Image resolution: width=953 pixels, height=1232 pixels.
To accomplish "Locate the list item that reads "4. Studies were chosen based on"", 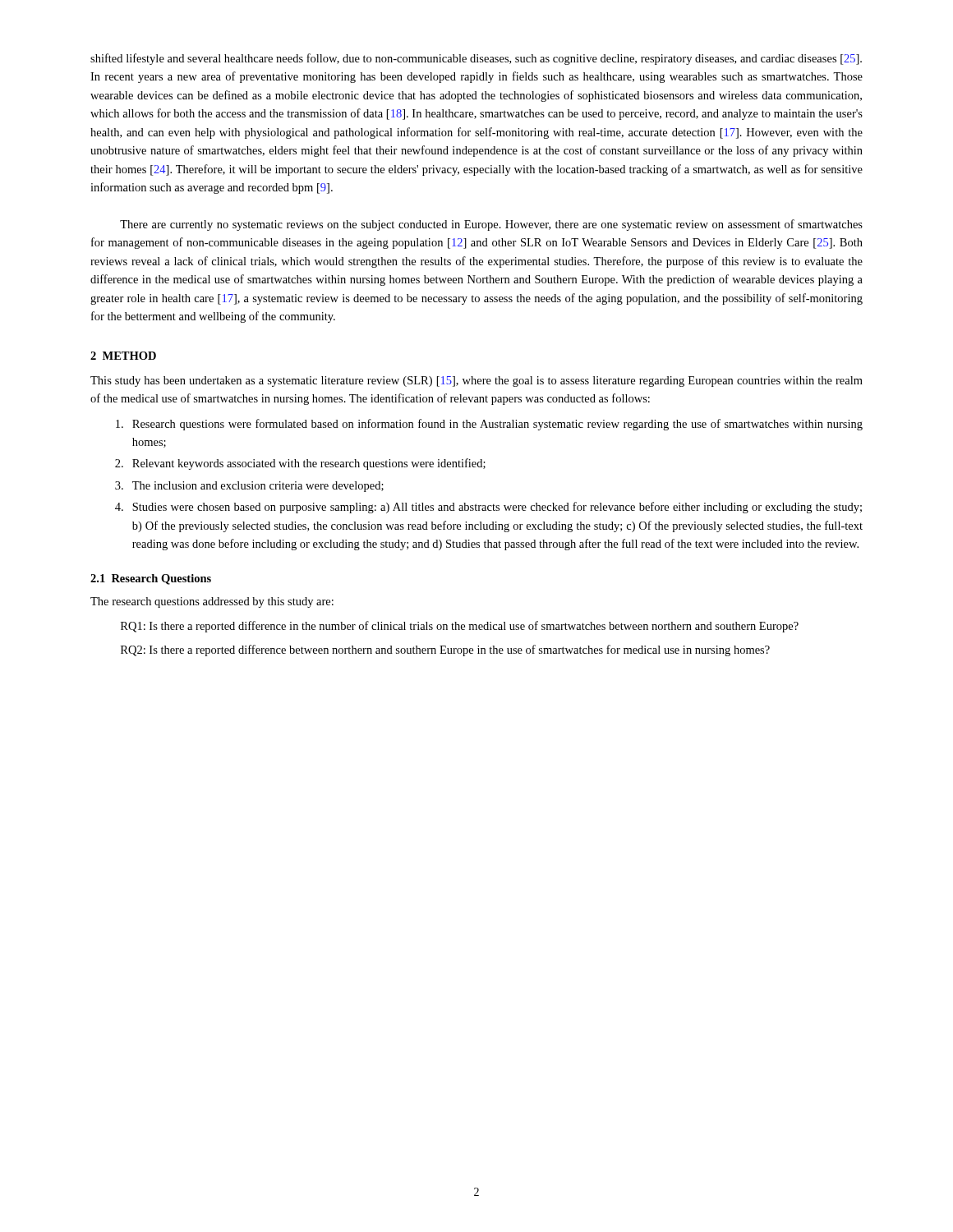I will [x=476, y=526].
